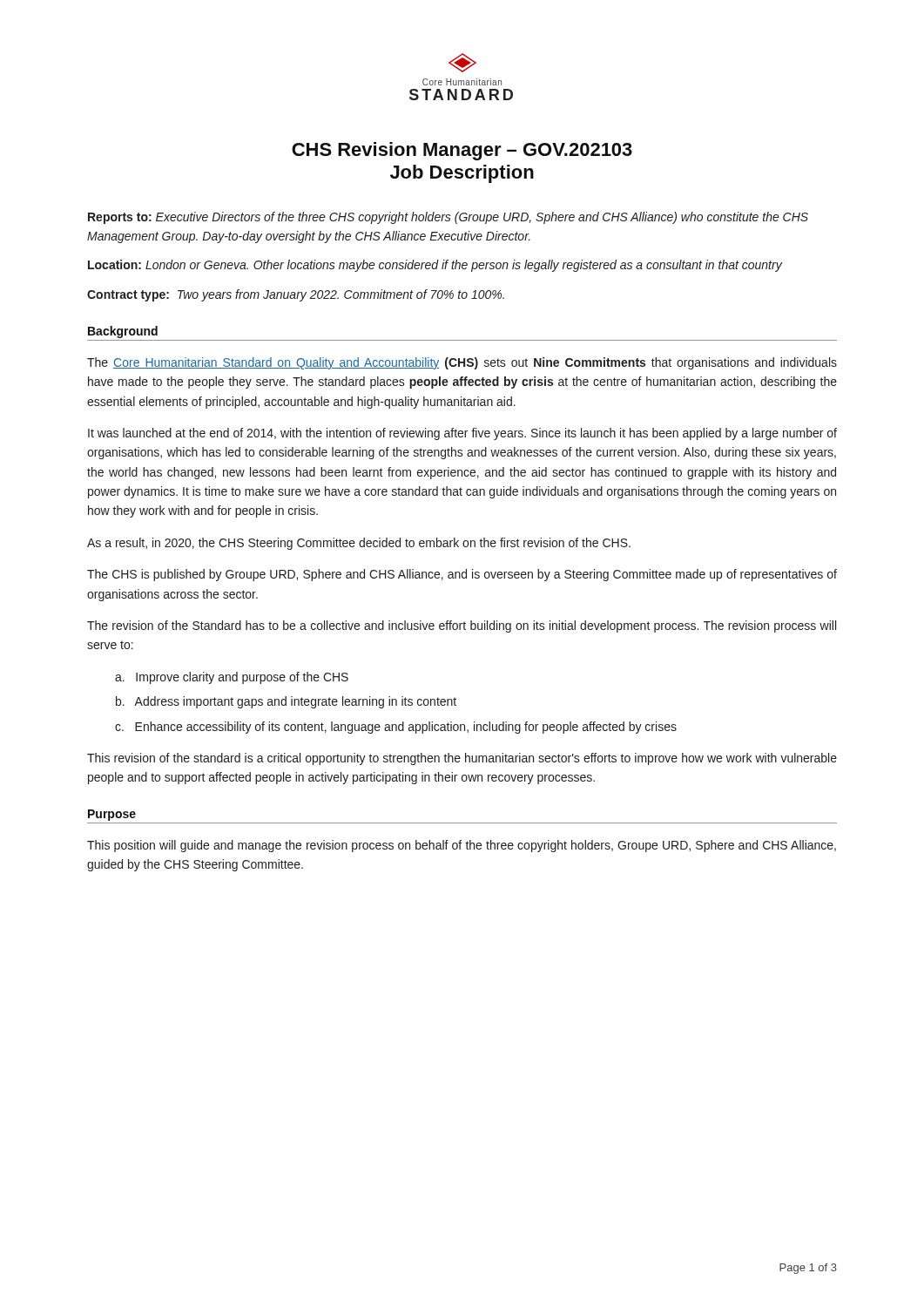Point to the text starting "The Core Humanitarian Standard"
The height and width of the screenshot is (1307, 924).
click(x=462, y=382)
